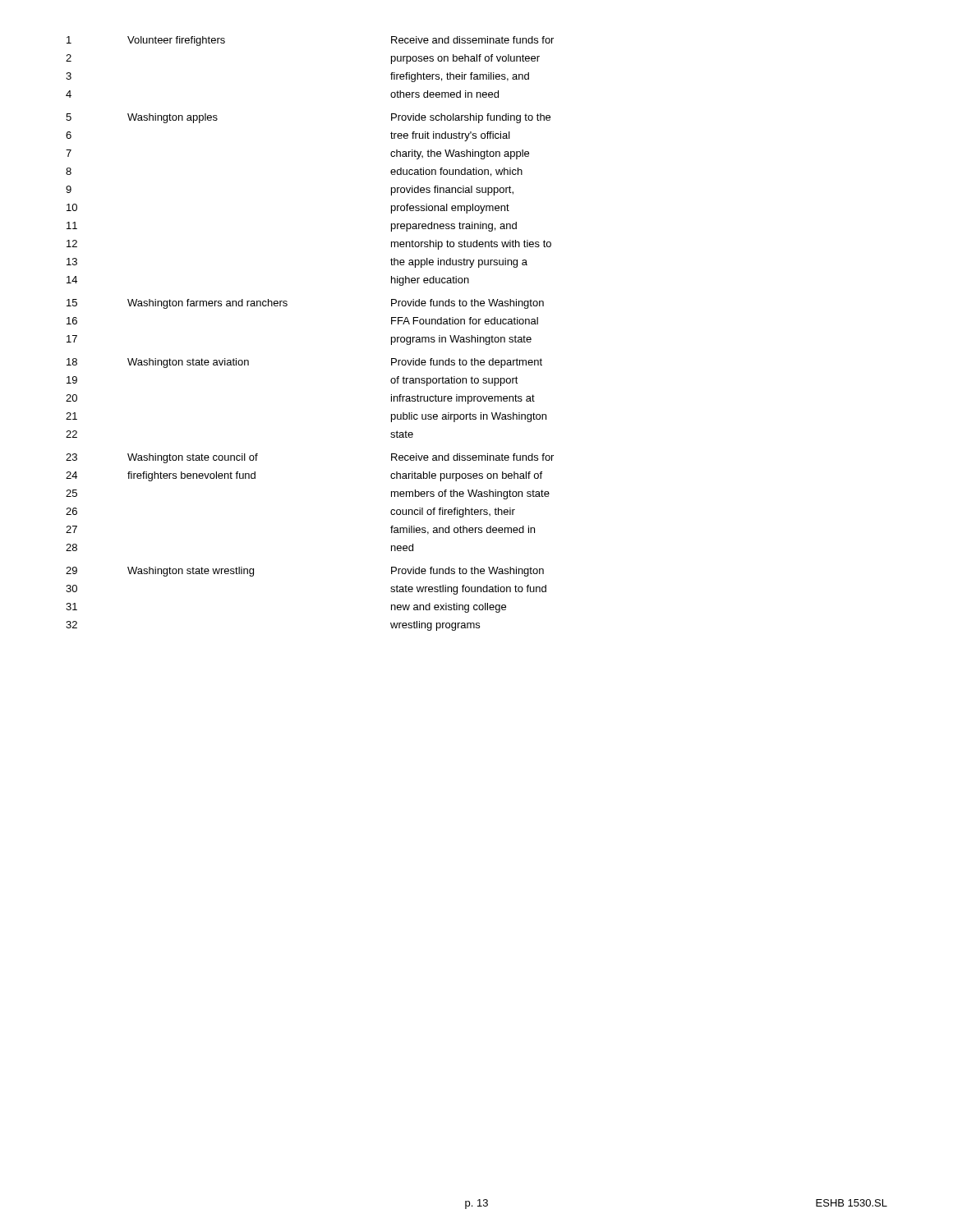Screen dimensions: 1232x953
Task: Click the passage that begins "29 Washington state wrestling Provide funds to"
Action: click(x=476, y=570)
